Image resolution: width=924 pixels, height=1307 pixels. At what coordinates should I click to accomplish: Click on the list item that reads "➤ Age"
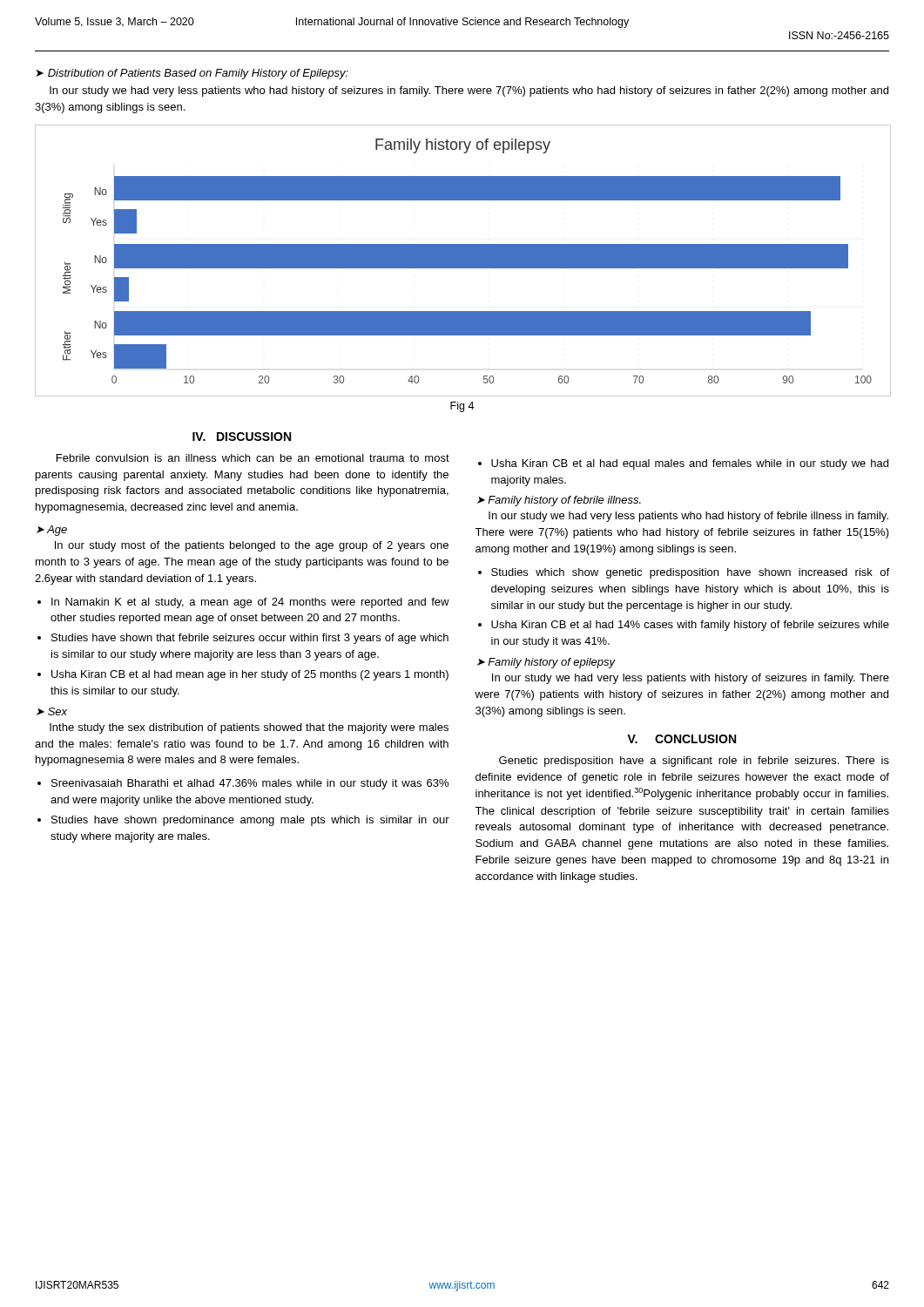tap(51, 529)
